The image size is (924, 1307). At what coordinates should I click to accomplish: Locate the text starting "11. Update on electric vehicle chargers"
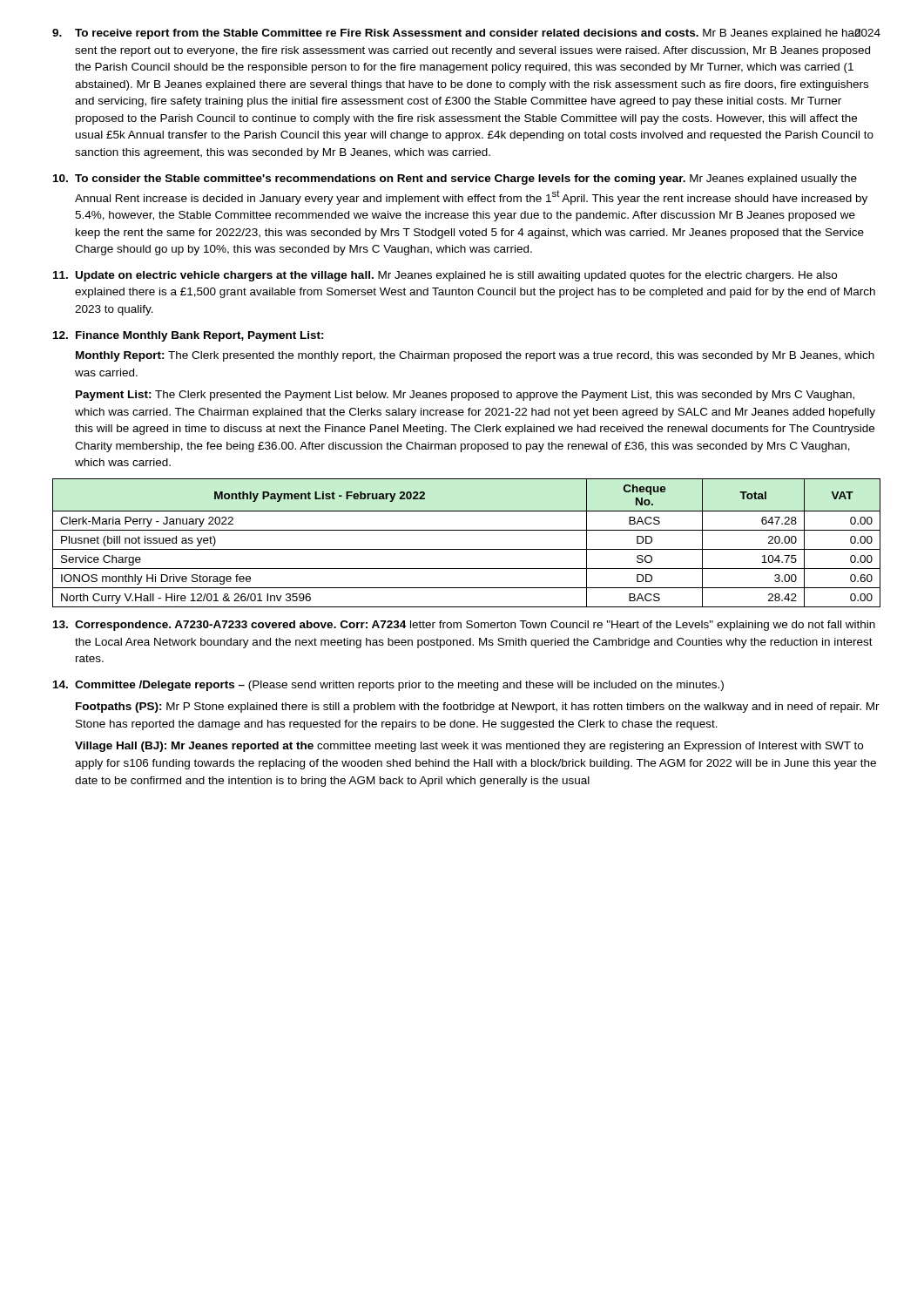tap(466, 292)
